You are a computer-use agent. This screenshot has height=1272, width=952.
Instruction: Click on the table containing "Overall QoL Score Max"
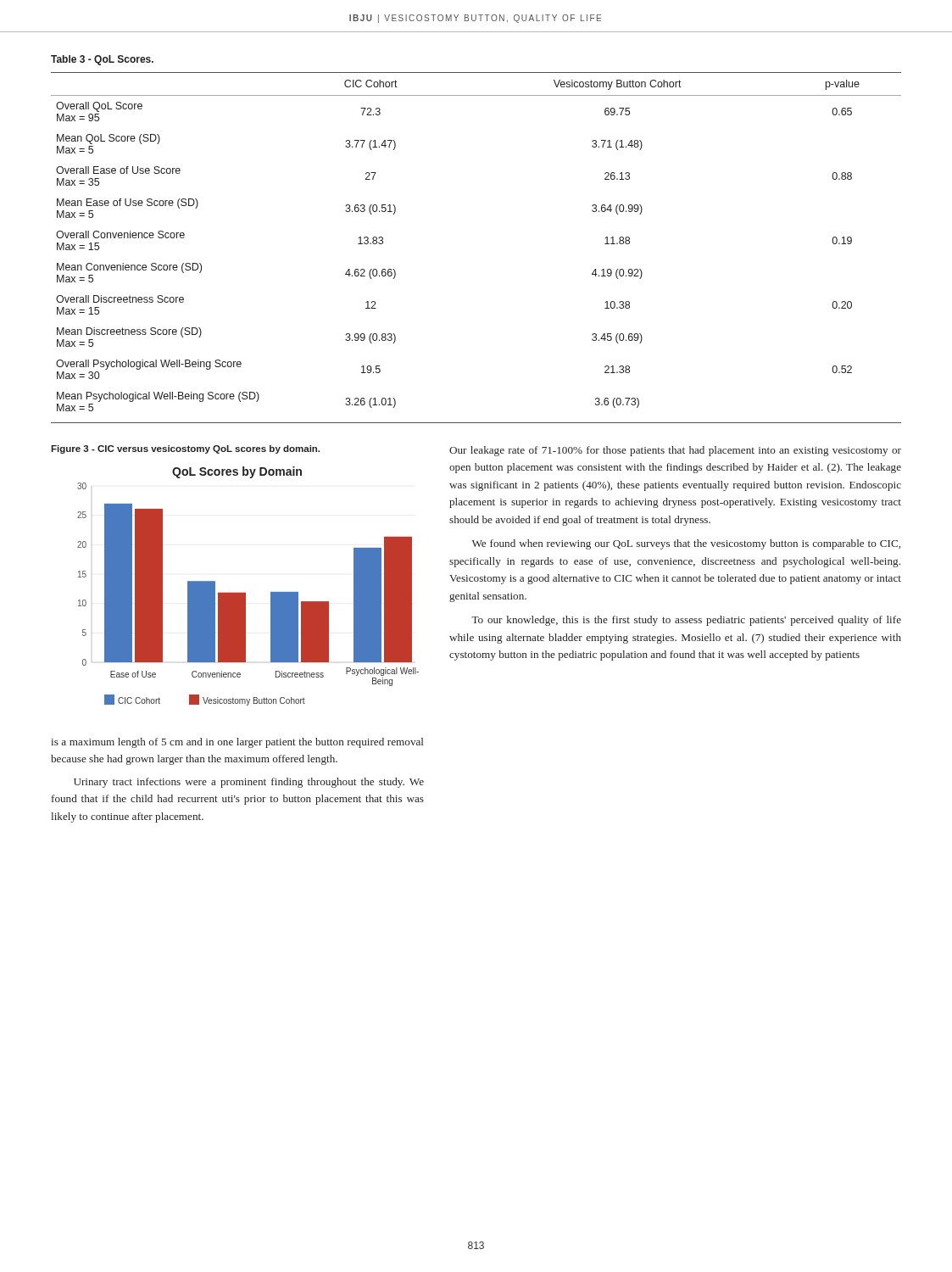coord(476,248)
